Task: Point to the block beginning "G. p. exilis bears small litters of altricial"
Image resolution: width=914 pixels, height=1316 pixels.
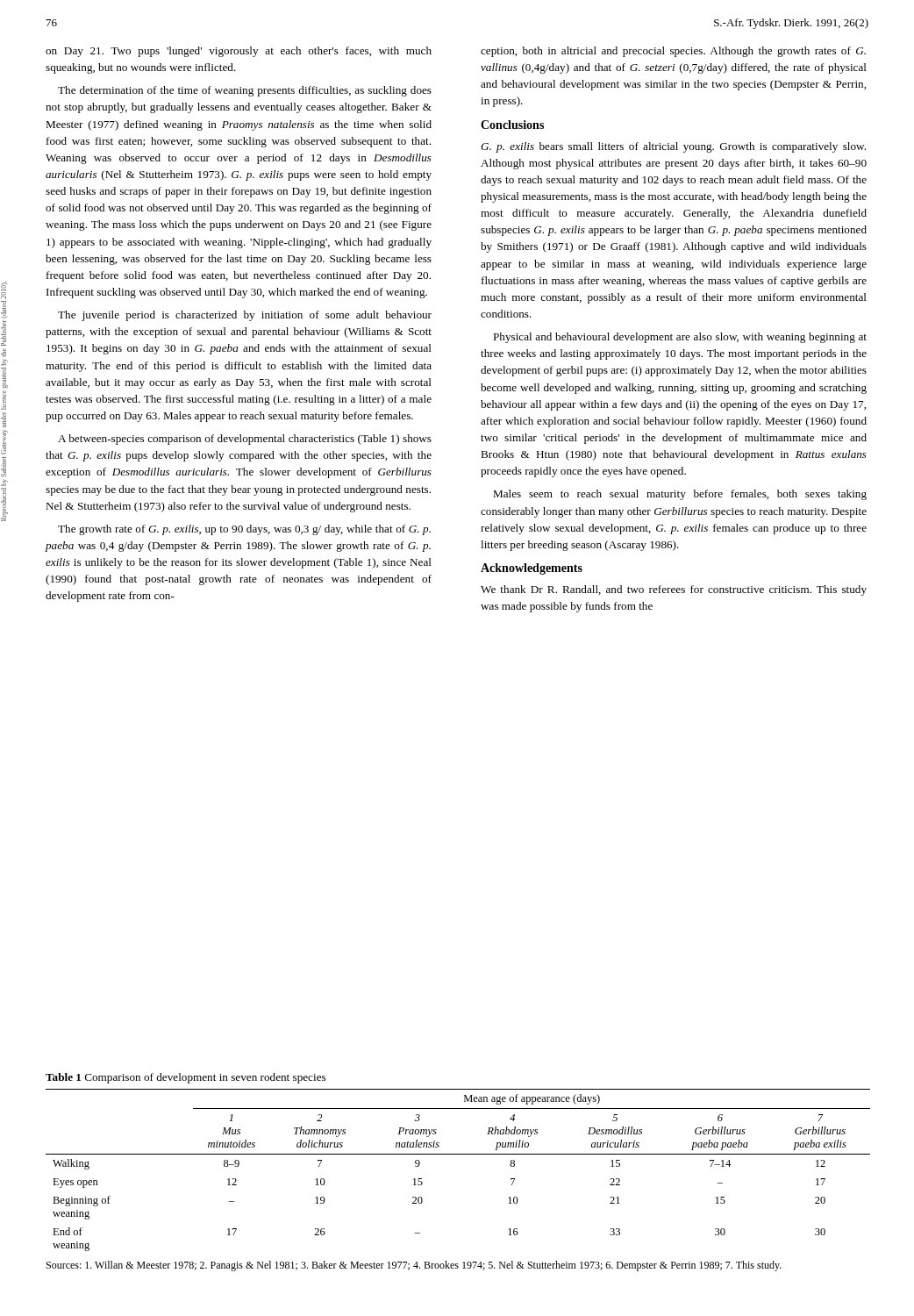Action: [674, 345]
